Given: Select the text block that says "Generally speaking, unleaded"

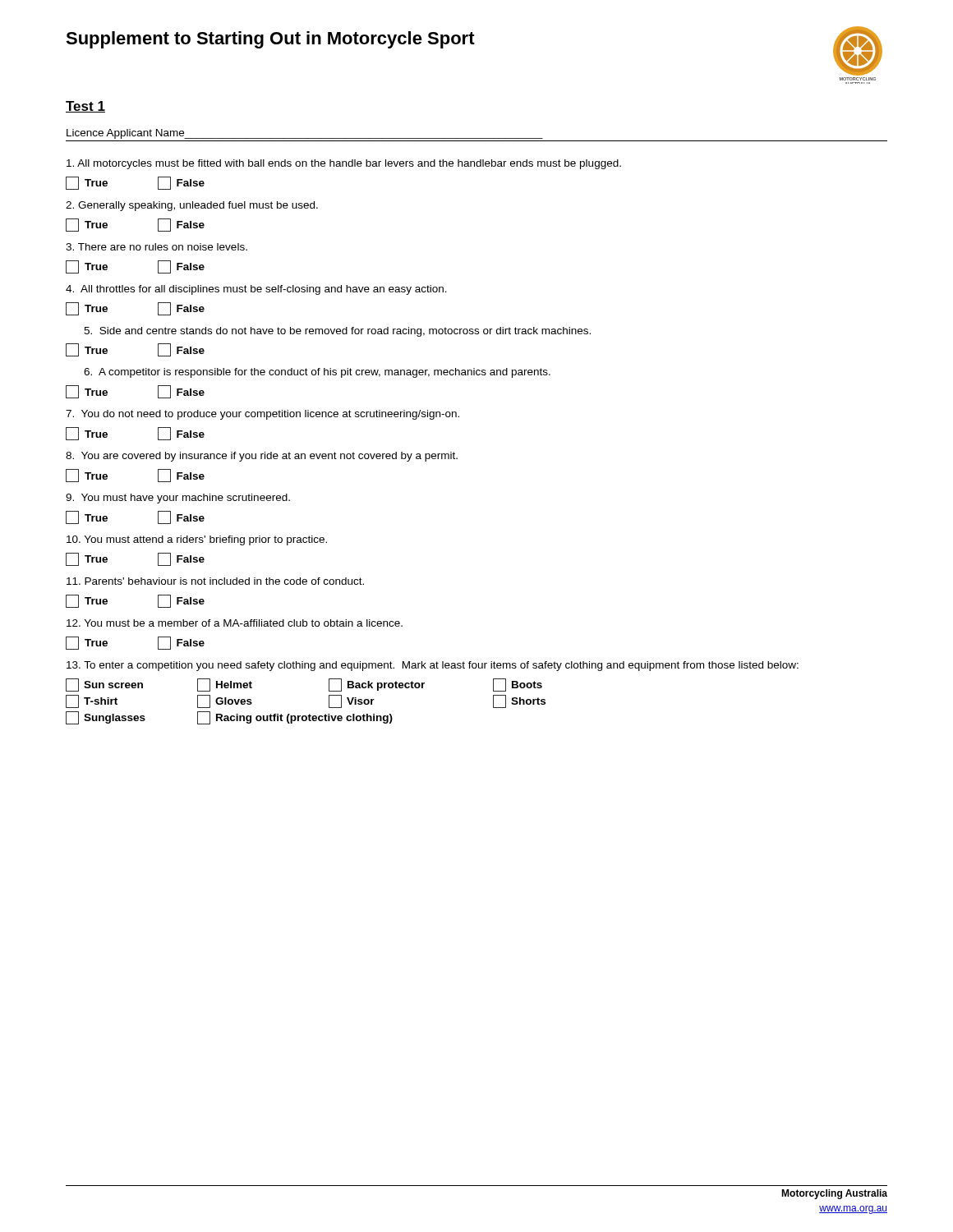Looking at the screenshot, I should point(192,205).
